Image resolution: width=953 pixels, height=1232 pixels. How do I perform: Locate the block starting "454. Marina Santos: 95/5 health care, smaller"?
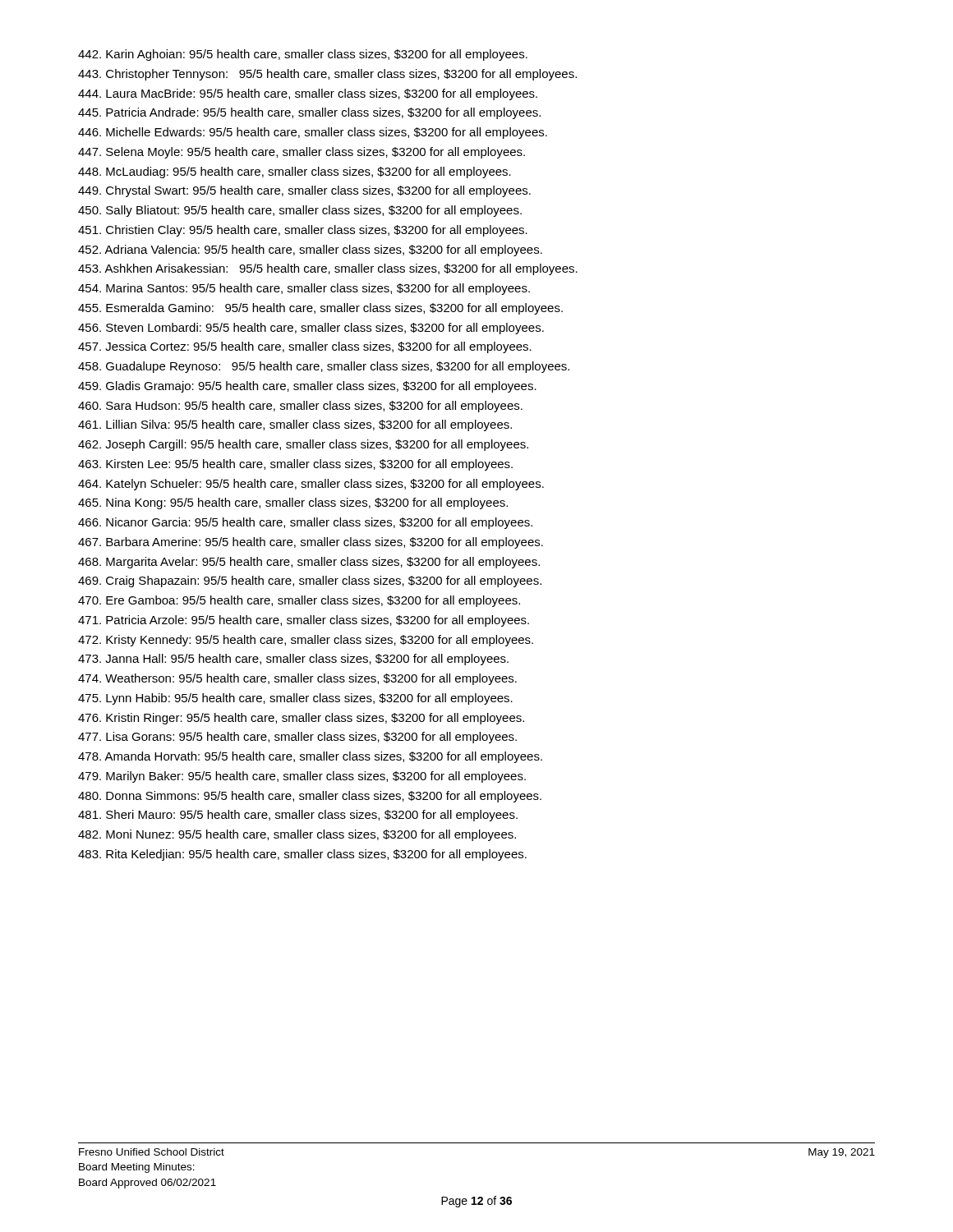304,288
